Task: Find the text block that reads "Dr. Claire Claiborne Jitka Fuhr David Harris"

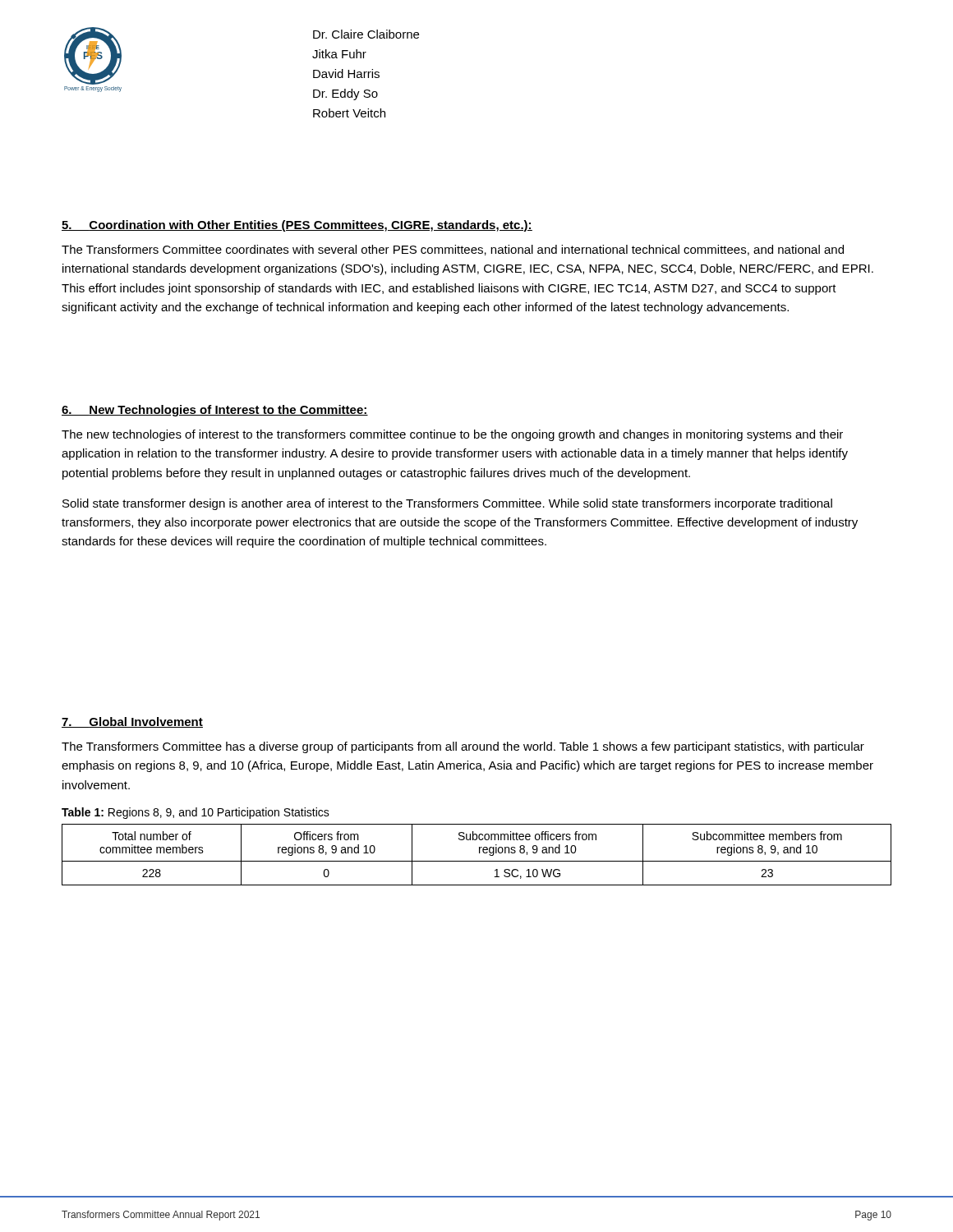Action: click(366, 73)
